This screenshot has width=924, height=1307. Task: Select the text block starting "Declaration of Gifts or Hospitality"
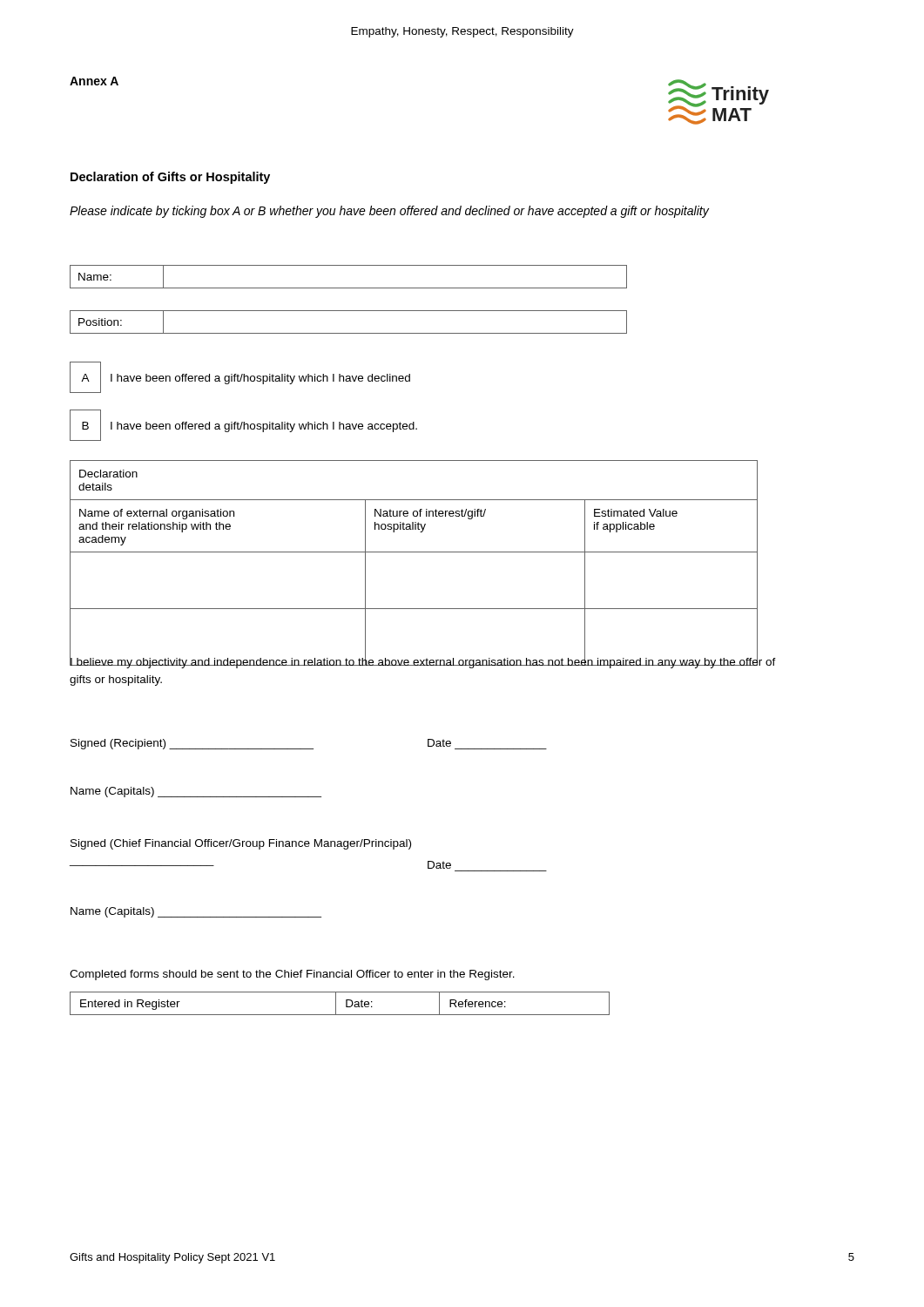(170, 177)
